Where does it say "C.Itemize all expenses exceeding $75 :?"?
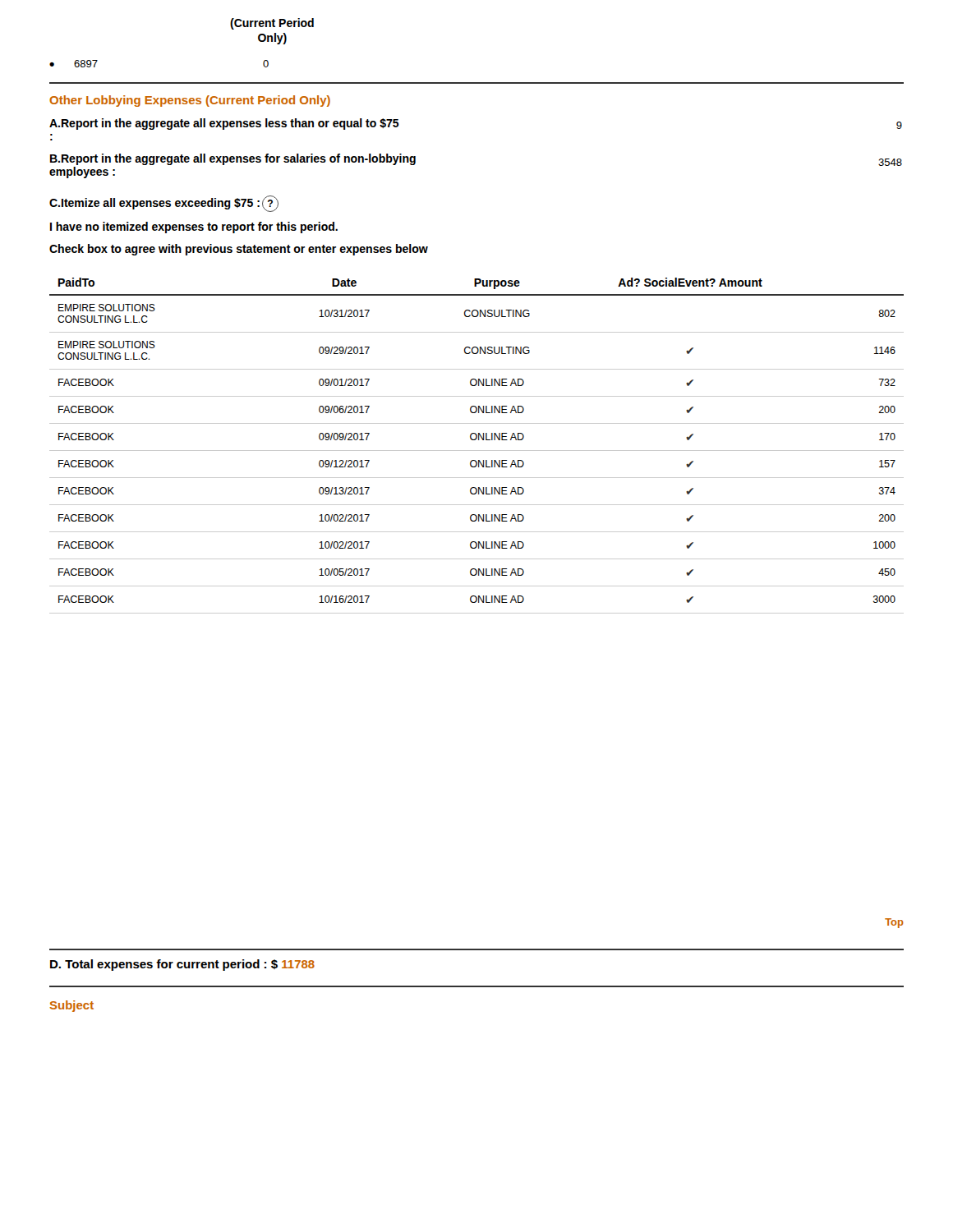The height and width of the screenshot is (1232, 953). tap(164, 203)
